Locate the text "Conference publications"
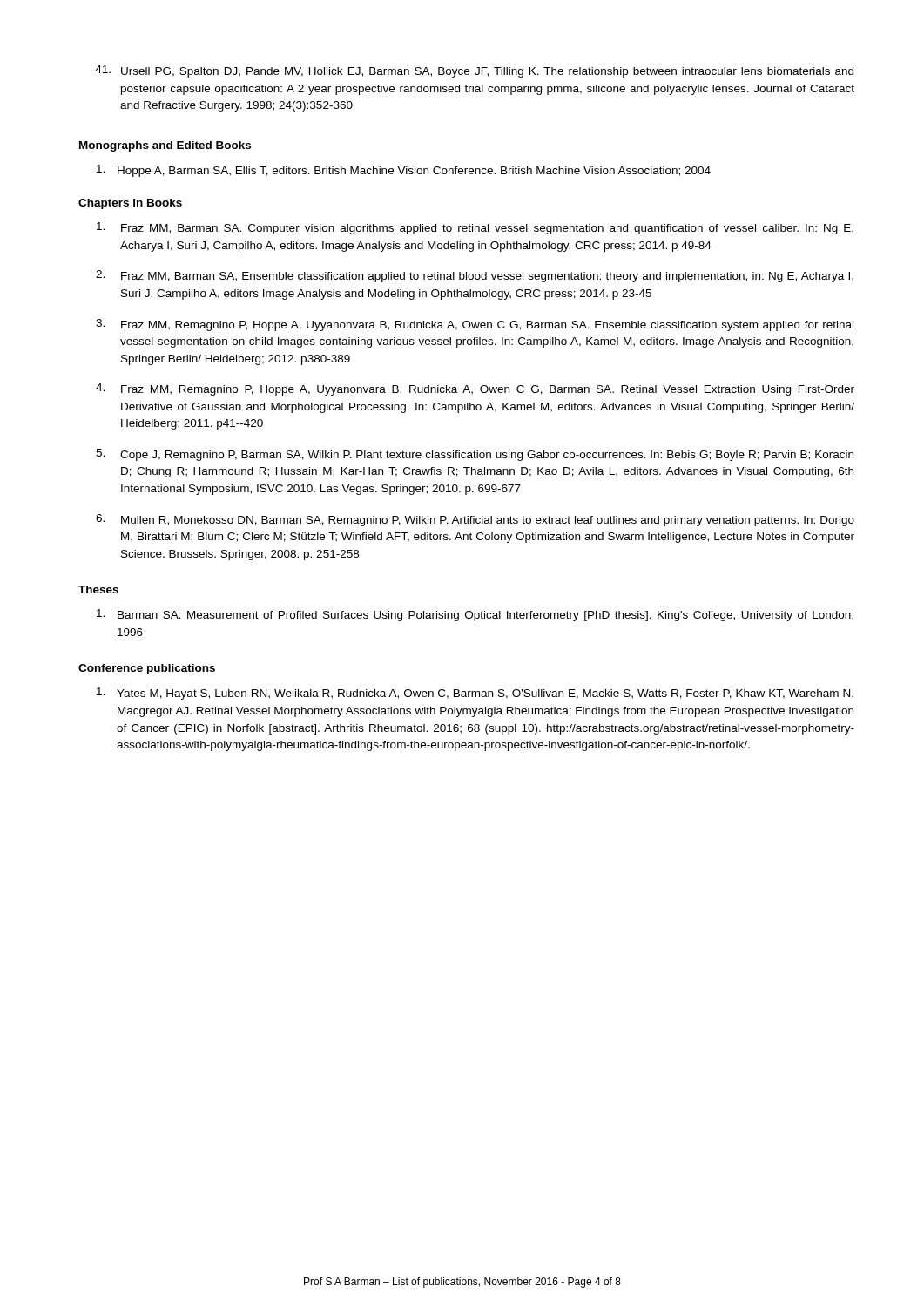924x1307 pixels. (x=147, y=668)
